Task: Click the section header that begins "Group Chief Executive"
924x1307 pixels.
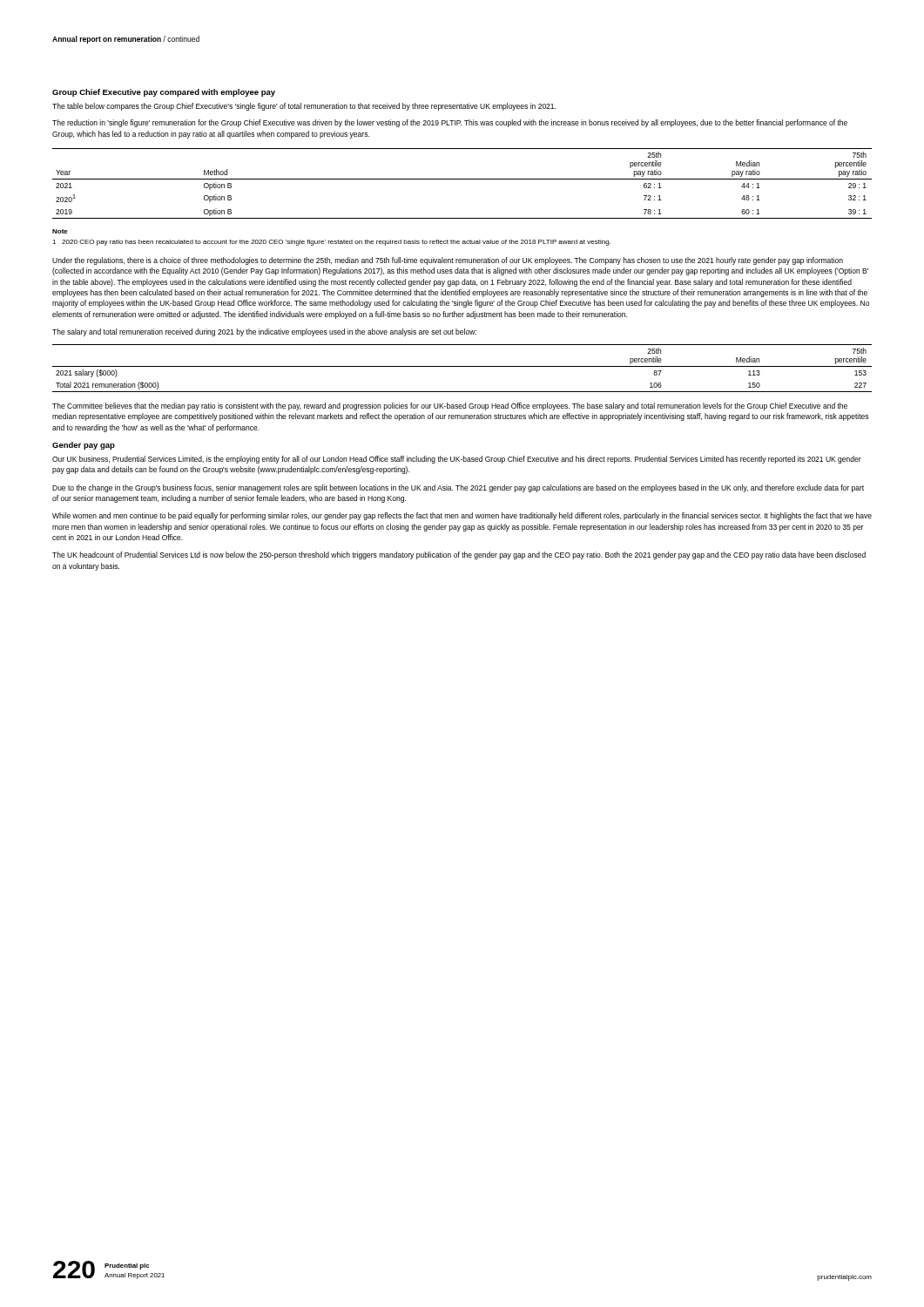Action: pyautogui.click(x=164, y=92)
